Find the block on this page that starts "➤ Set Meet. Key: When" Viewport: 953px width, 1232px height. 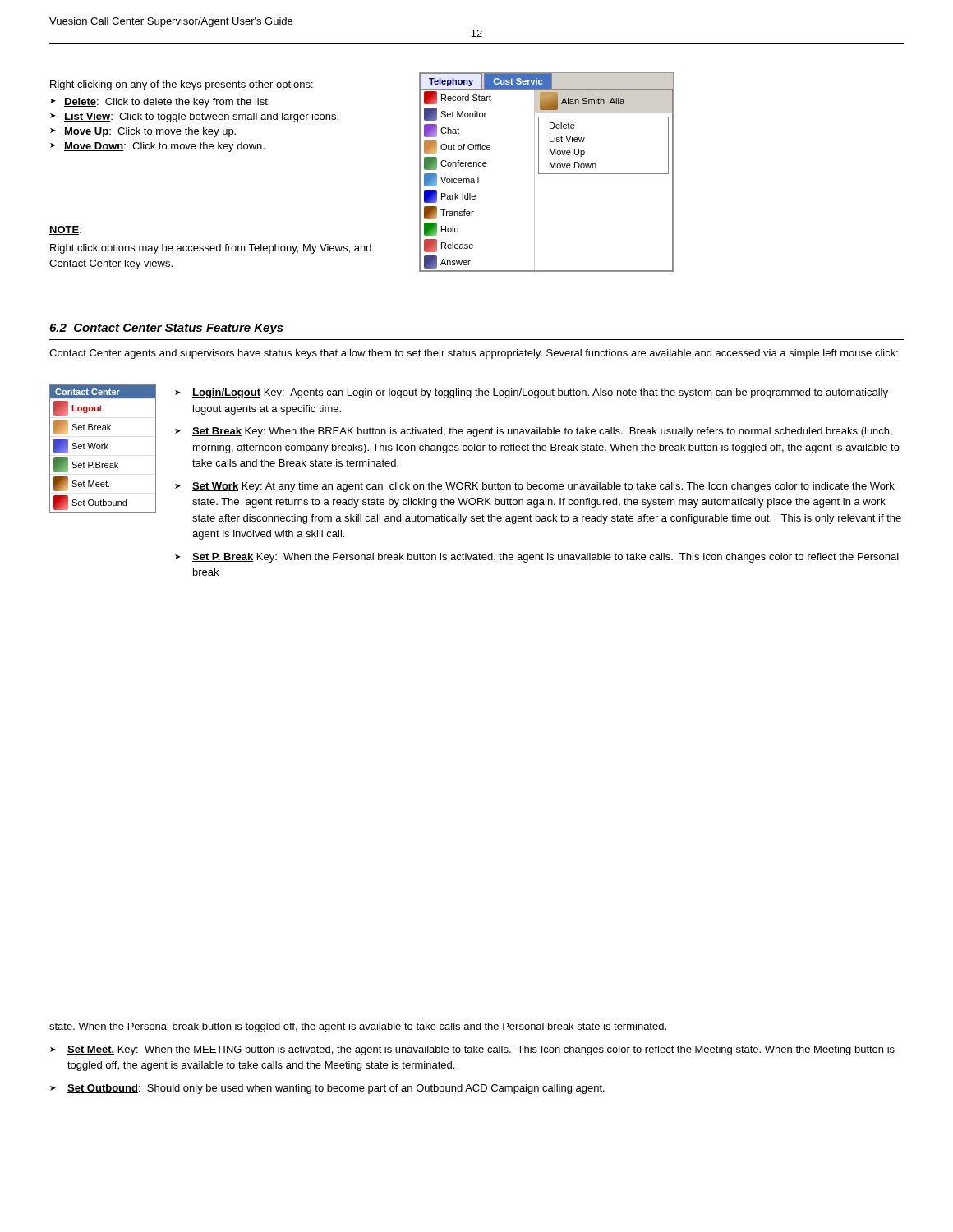[472, 1057]
